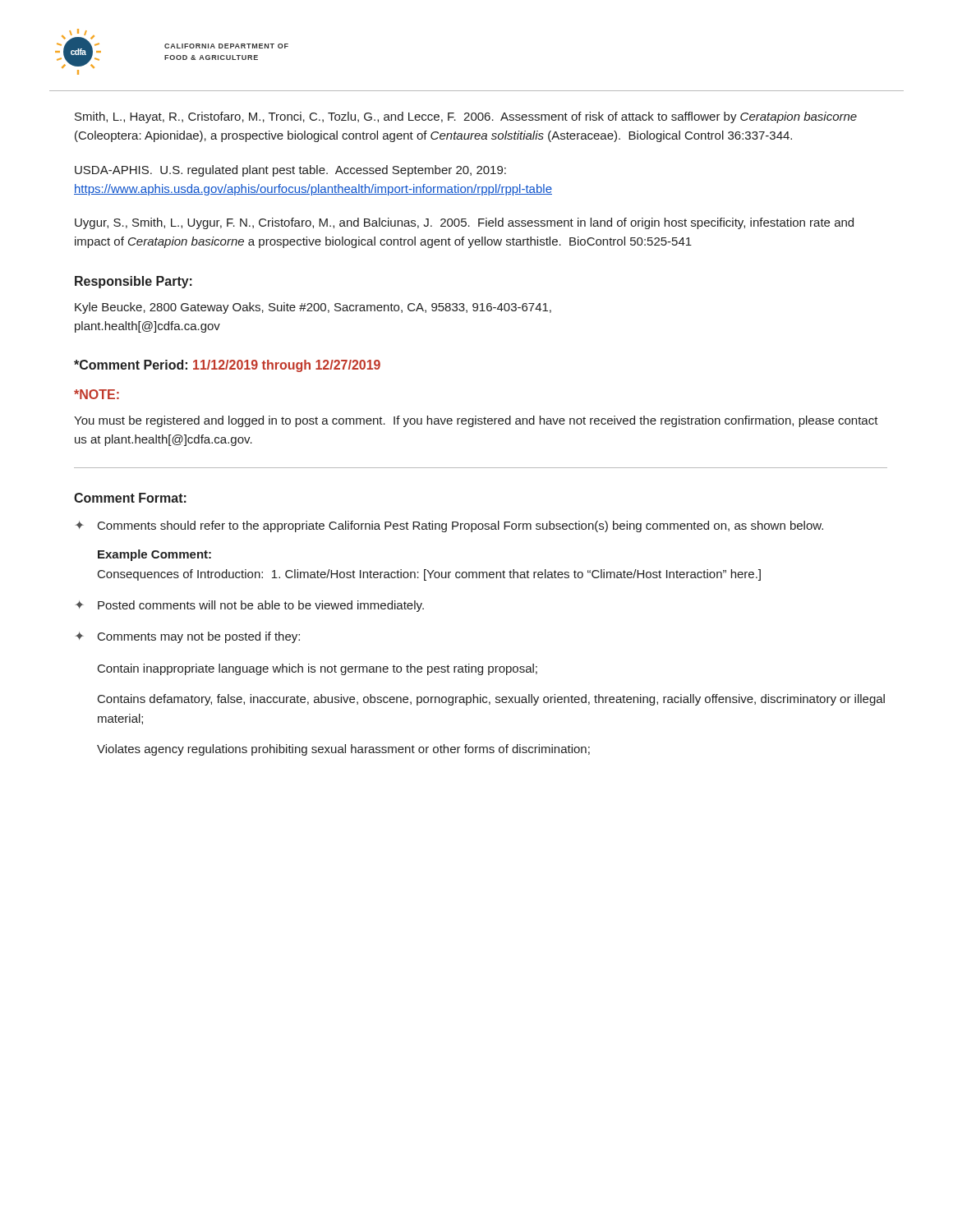Click the passage that begins "Uygur, S., Smith, L., Uygur, F."
This screenshot has height=1232, width=953.
coord(464,232)
